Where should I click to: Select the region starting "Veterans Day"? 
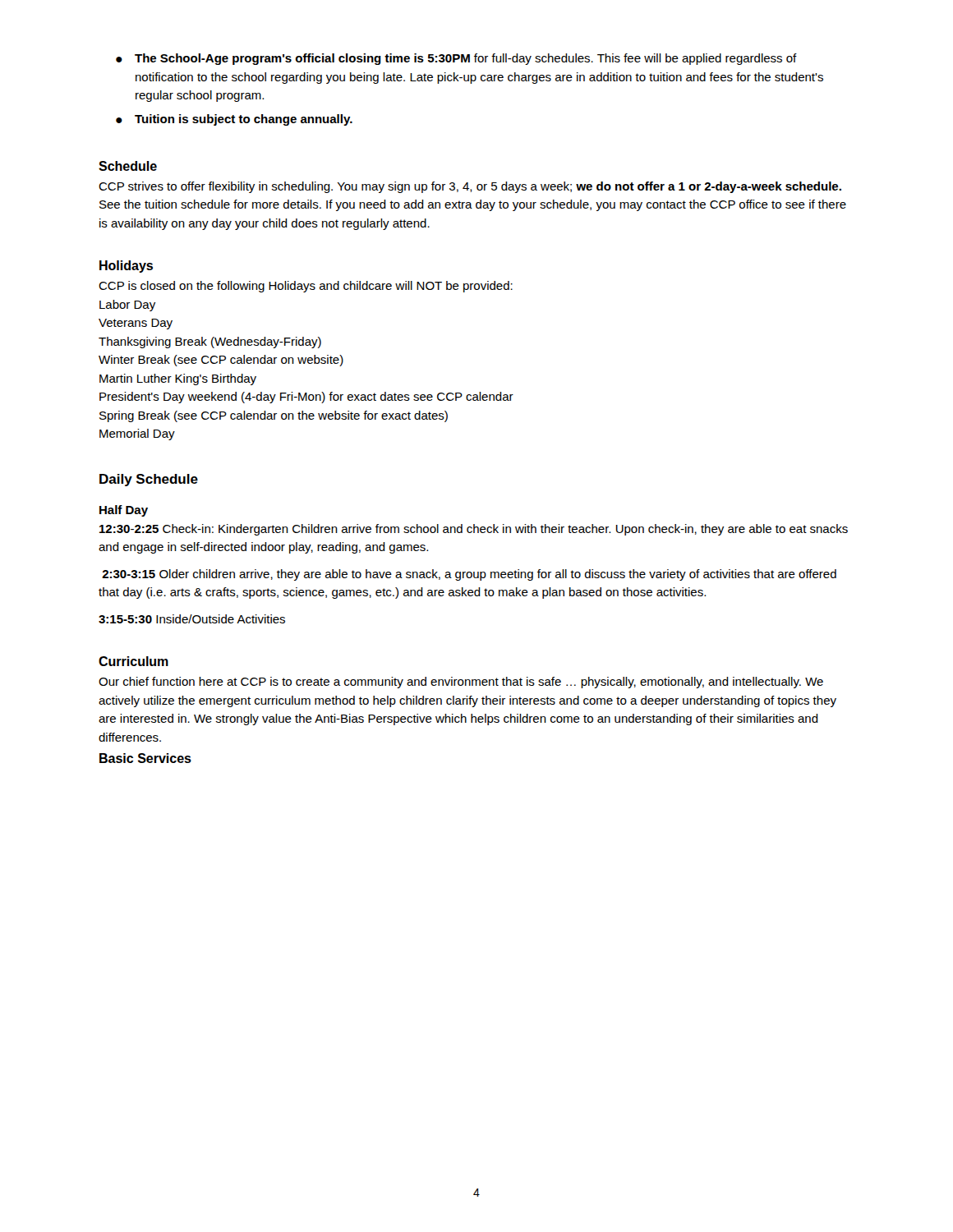point(136,322)
